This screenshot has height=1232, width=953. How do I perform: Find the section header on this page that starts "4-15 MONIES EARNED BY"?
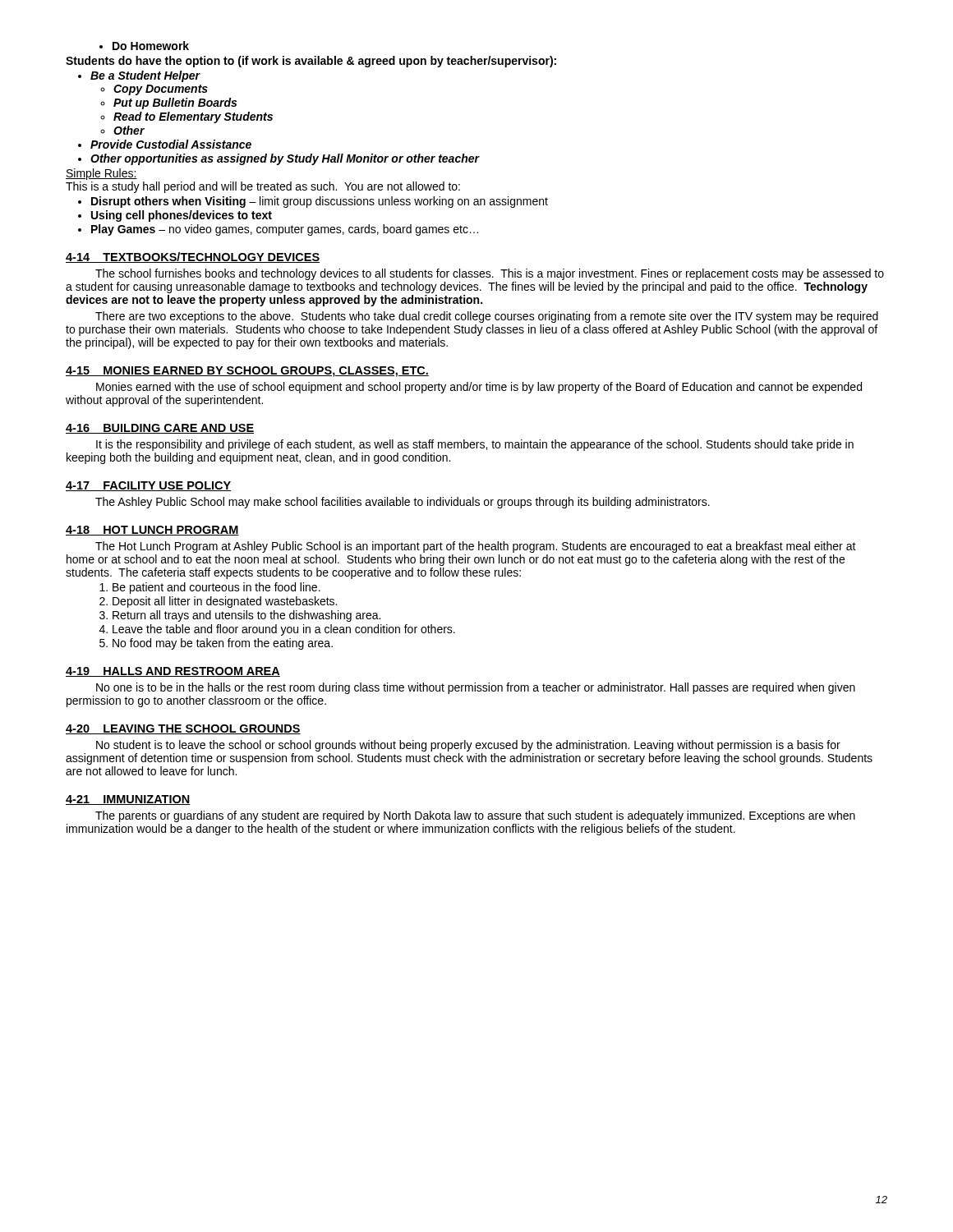pos(247,370)
